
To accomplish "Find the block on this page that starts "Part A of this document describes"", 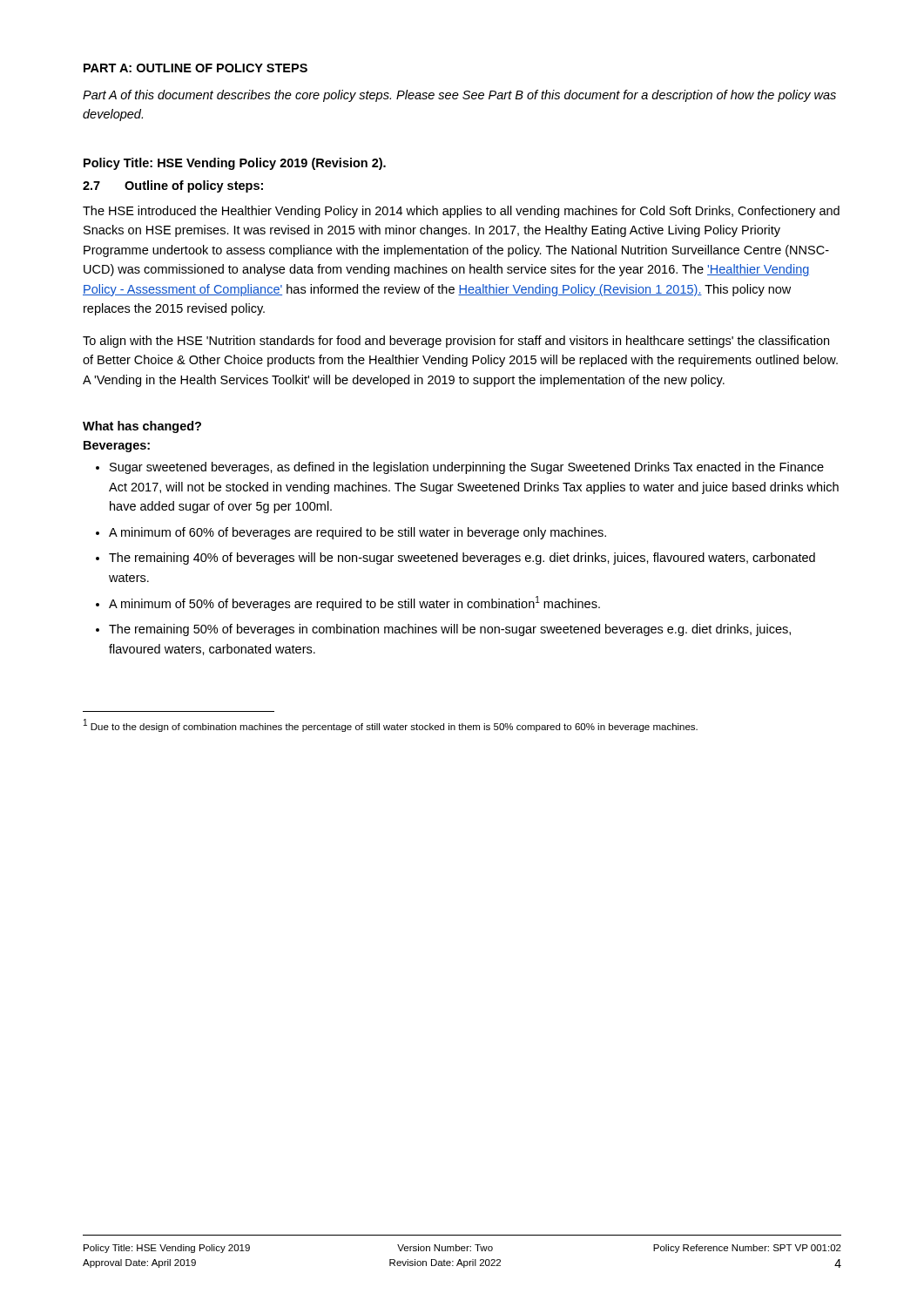I will point(460,105).
